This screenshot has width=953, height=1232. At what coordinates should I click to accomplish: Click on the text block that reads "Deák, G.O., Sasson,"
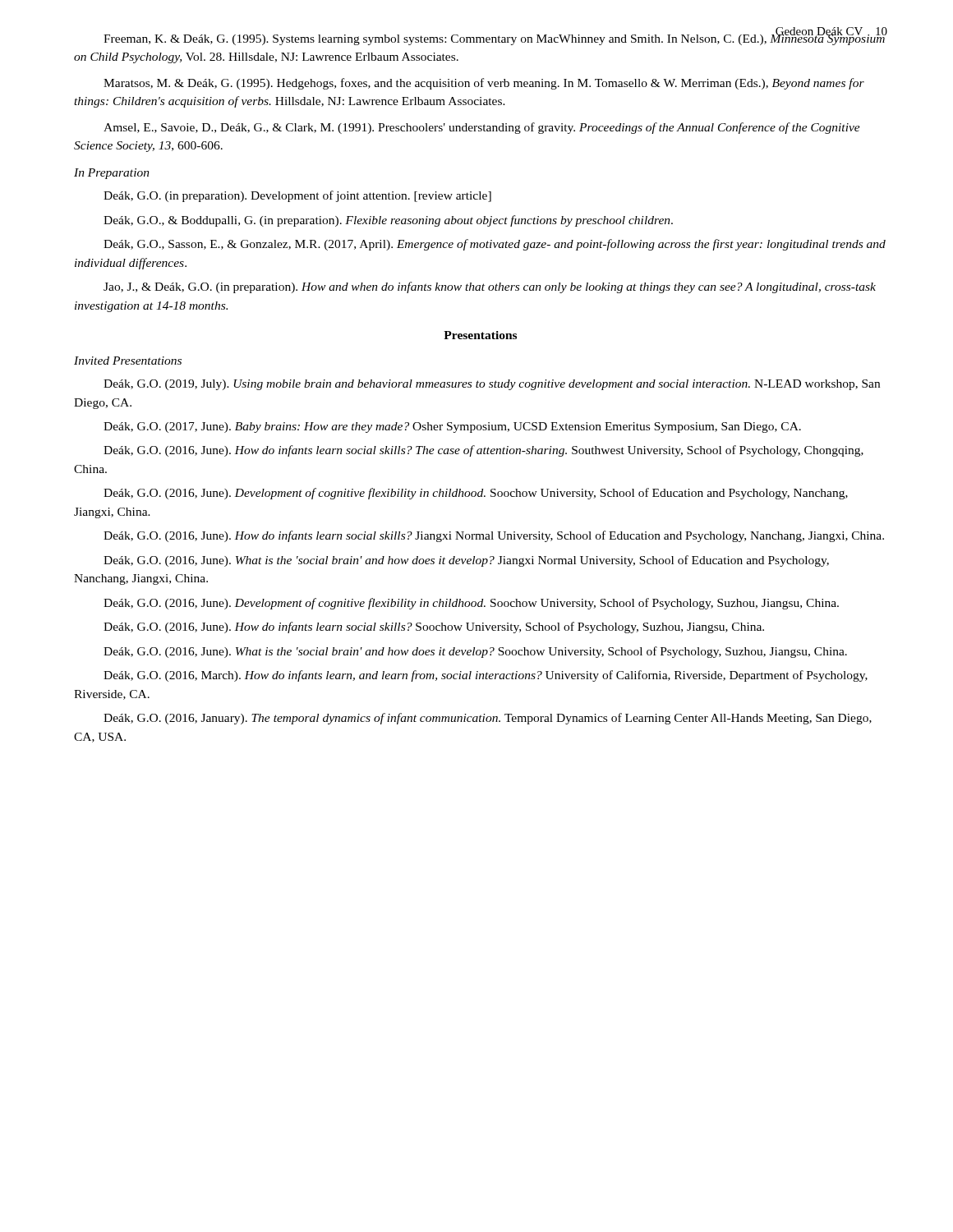coord(480,253)
